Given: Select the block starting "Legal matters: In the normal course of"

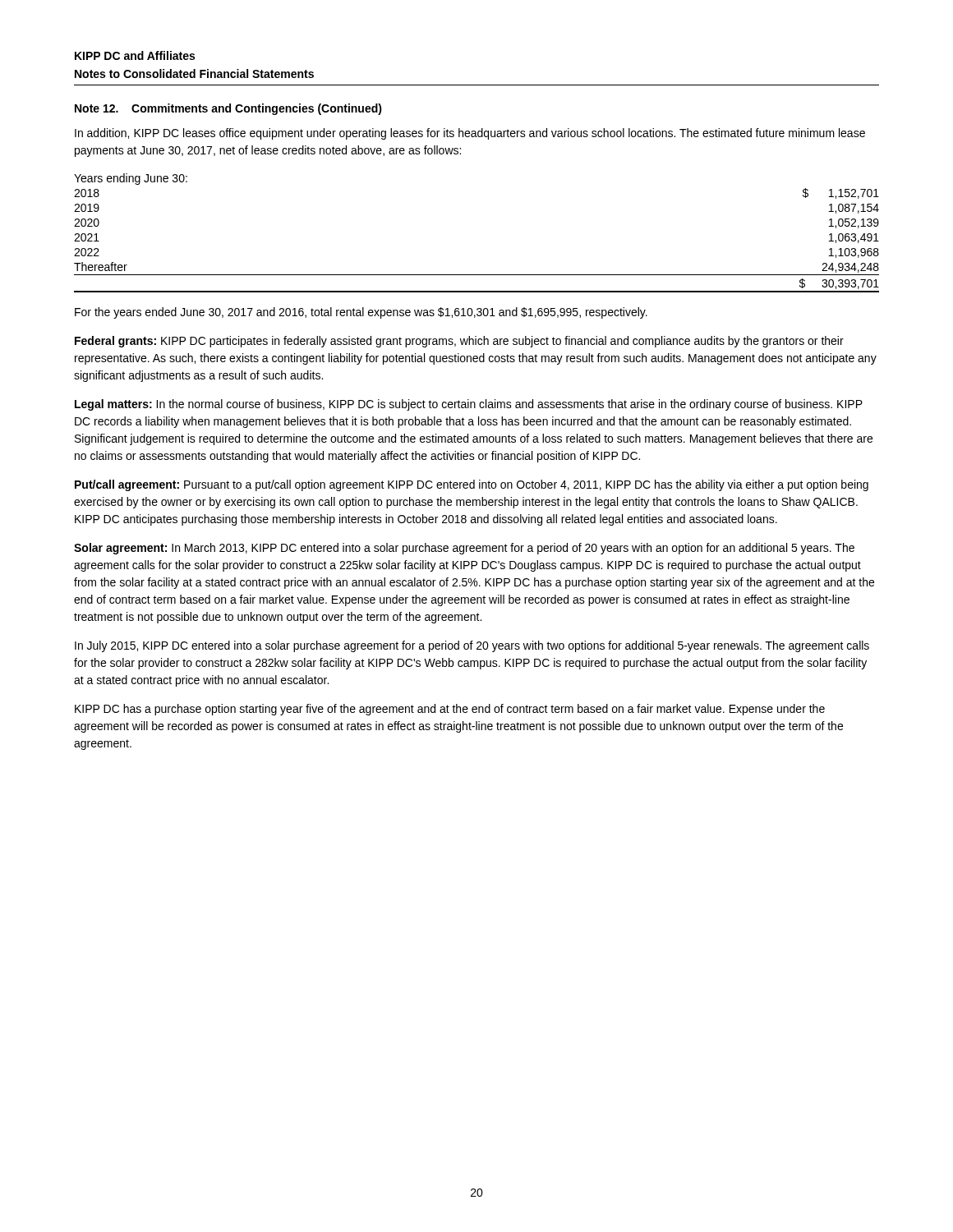Looking at the screenshot, I should (474, 430).
